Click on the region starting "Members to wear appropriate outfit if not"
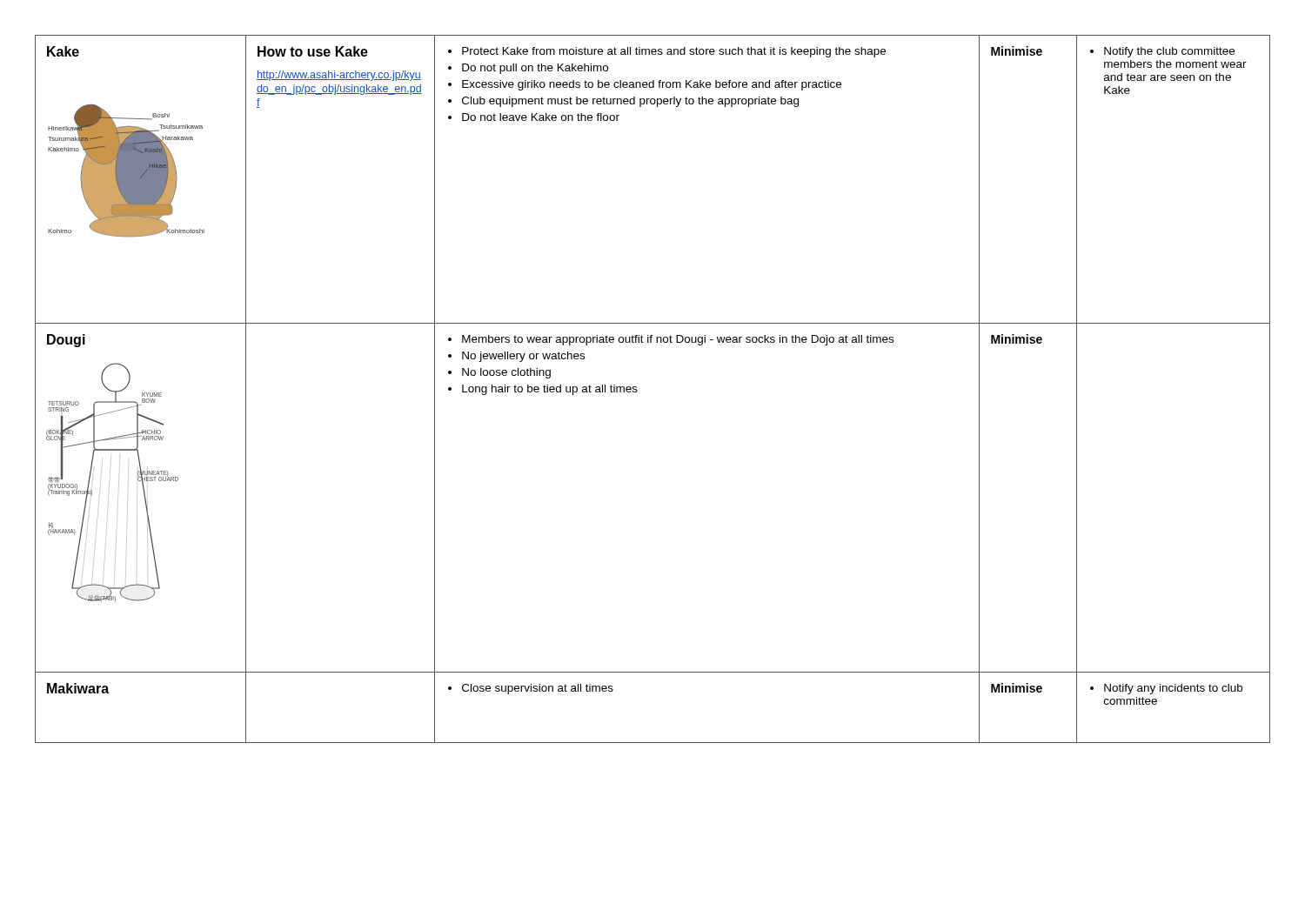The width and height of the screenshot is (1305, 924). [678, 339]
